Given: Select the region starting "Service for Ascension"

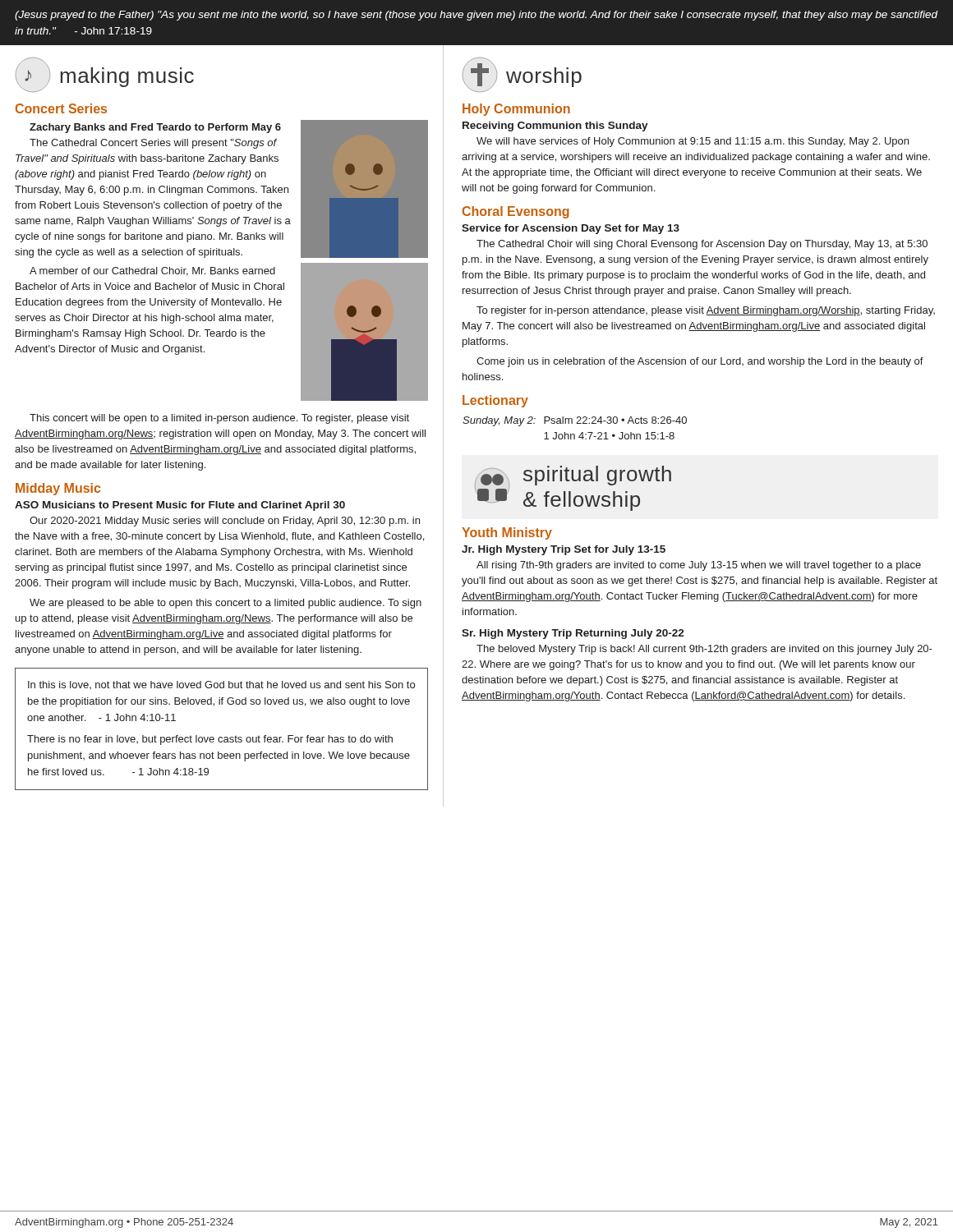Looking at the screenshot, I should click(x=571, y=228).
